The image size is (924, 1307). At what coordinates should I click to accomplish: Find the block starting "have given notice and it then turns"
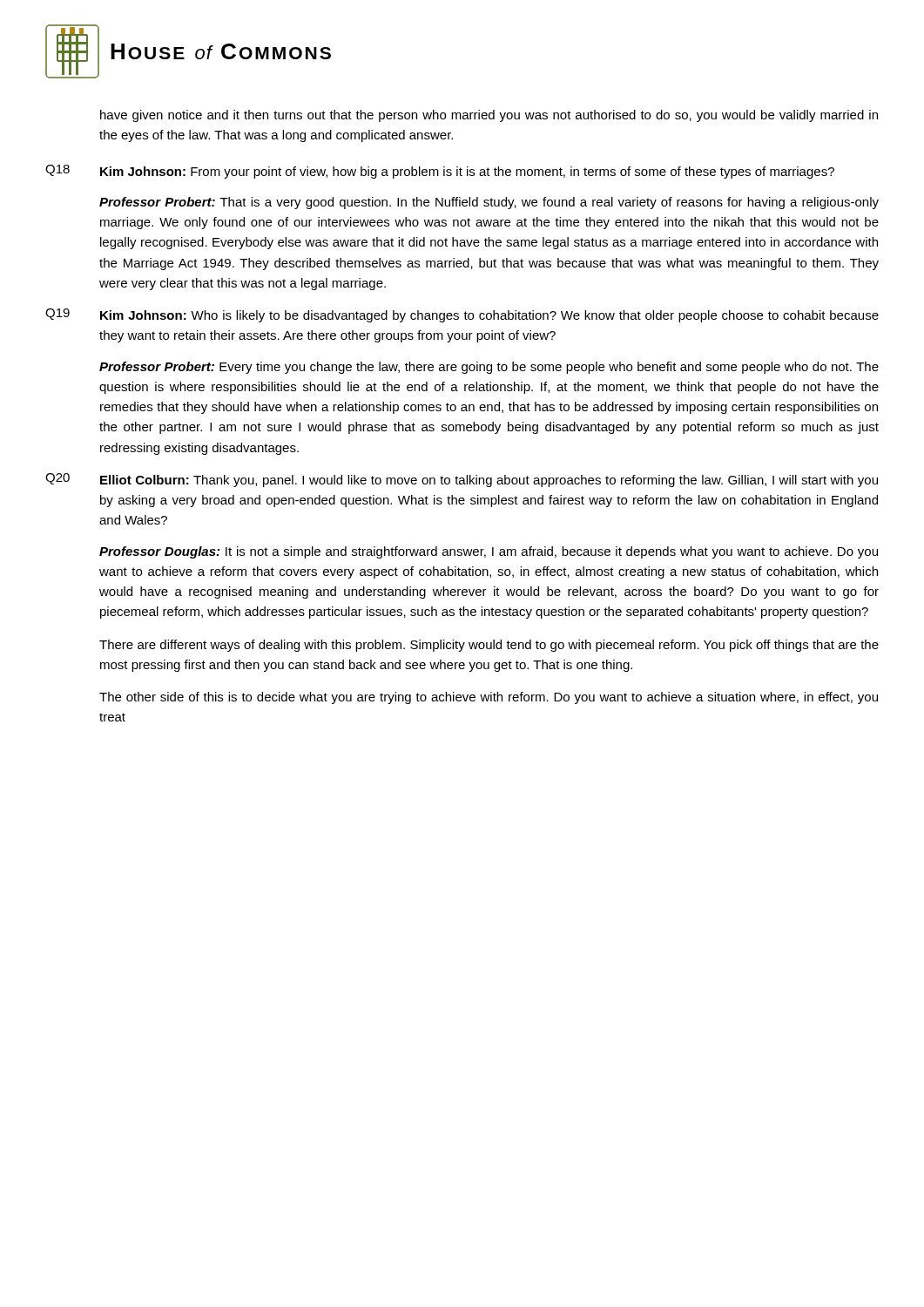[489, 125]
